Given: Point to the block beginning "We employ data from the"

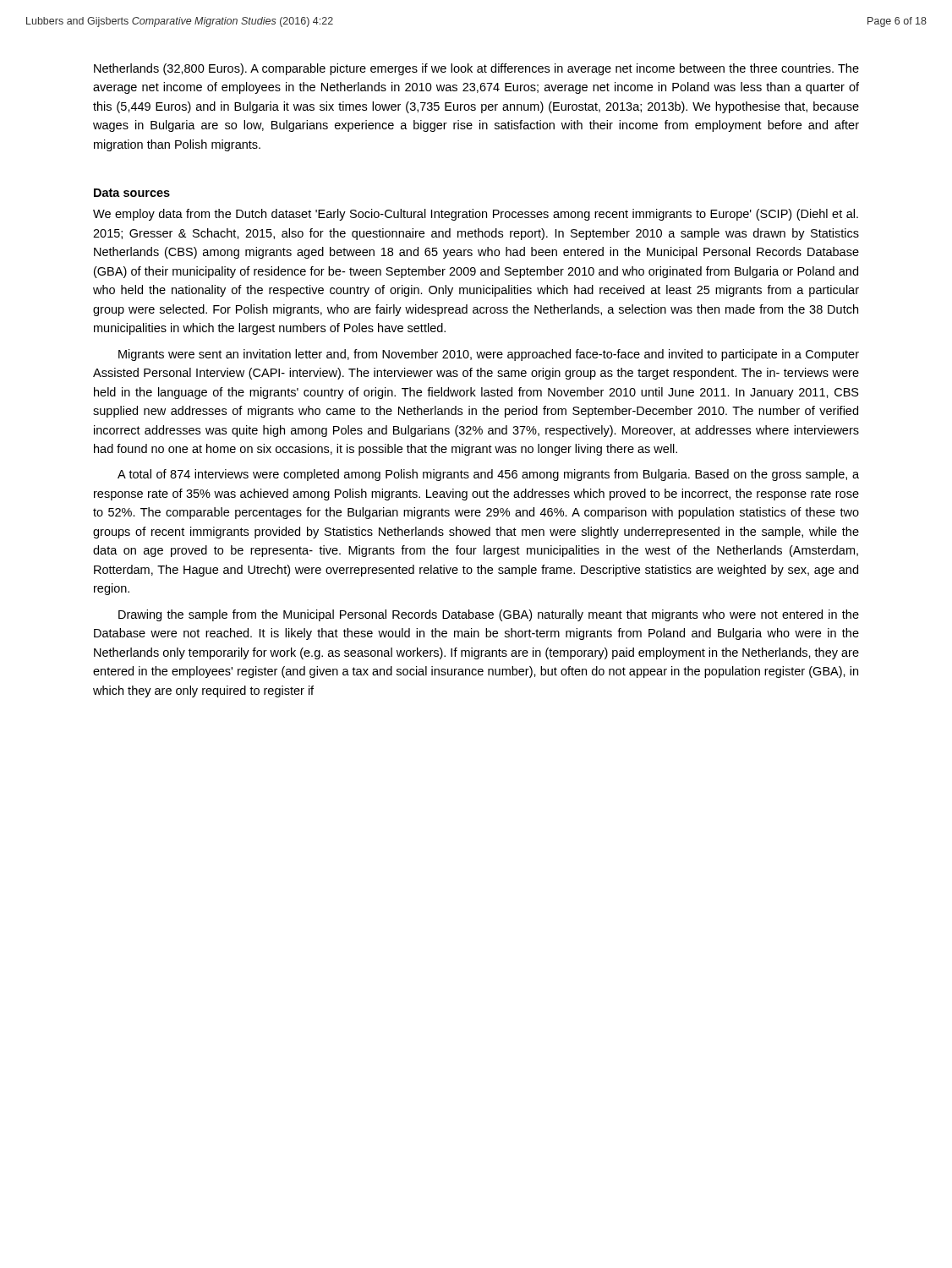Looking at the screenshot, I should click(476, 271).
